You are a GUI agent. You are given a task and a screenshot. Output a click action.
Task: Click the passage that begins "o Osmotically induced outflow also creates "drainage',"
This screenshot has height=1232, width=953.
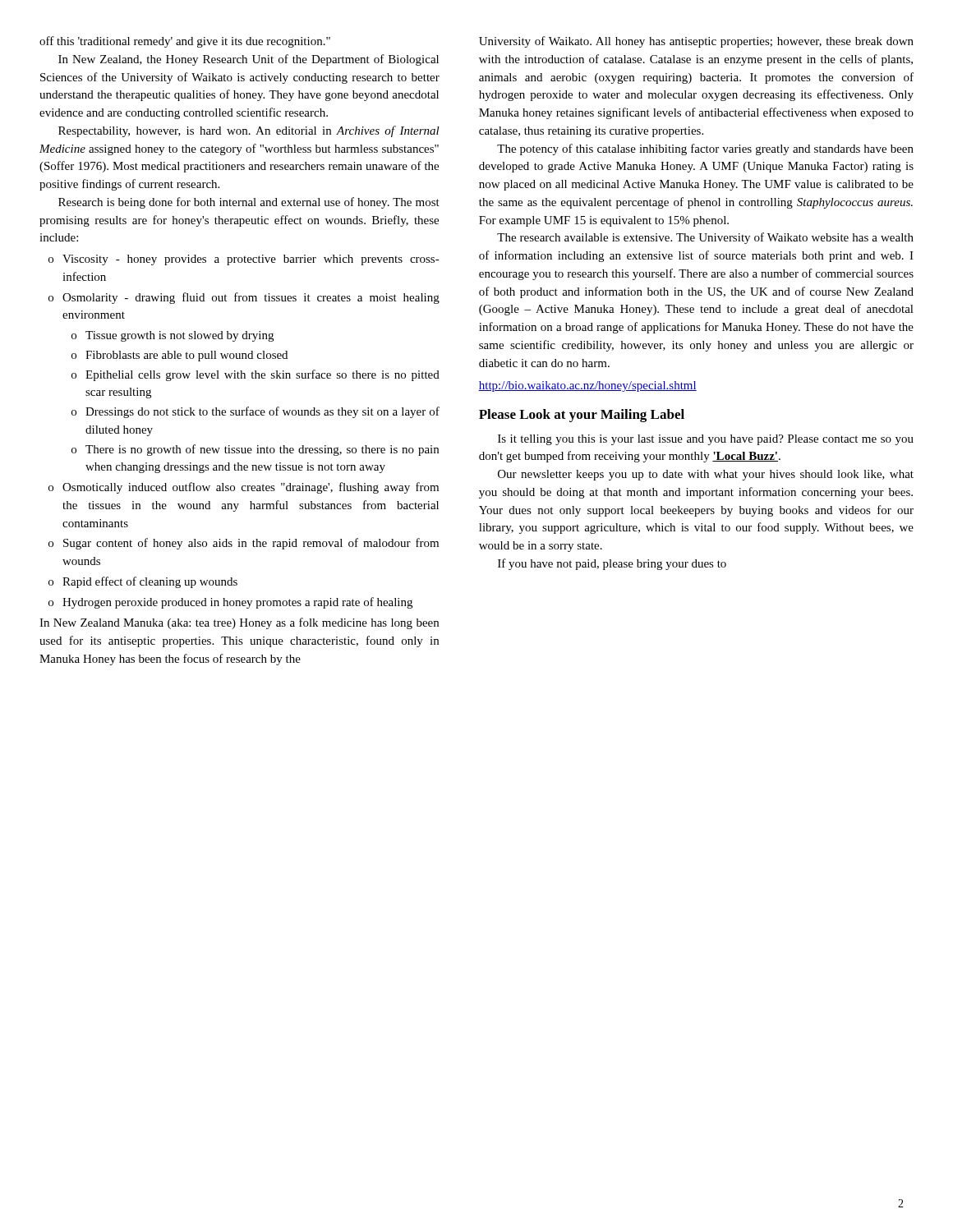(x=239, y=506)
